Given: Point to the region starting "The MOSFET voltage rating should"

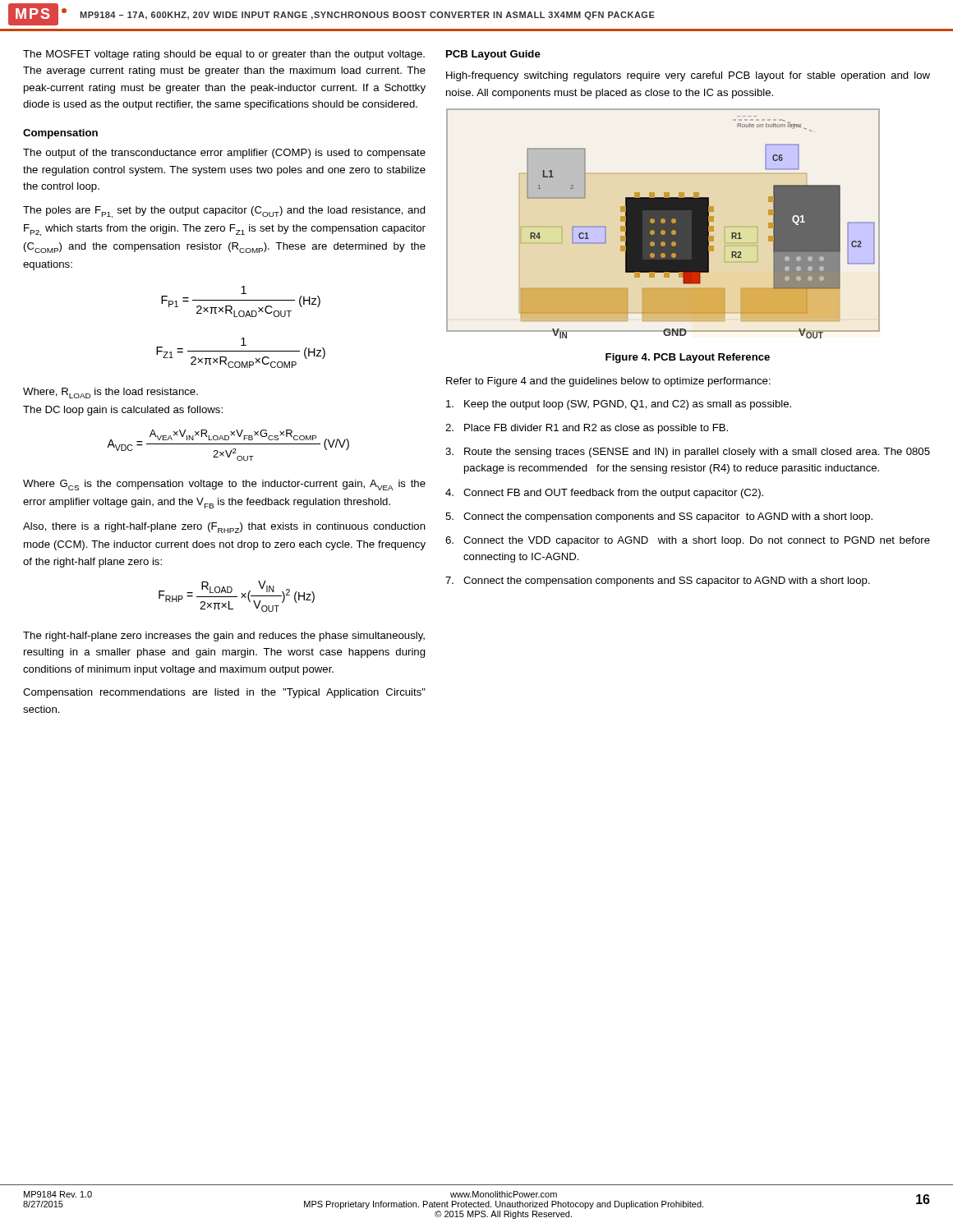Looking at the screenshot, I should click(x=224, y=80).
